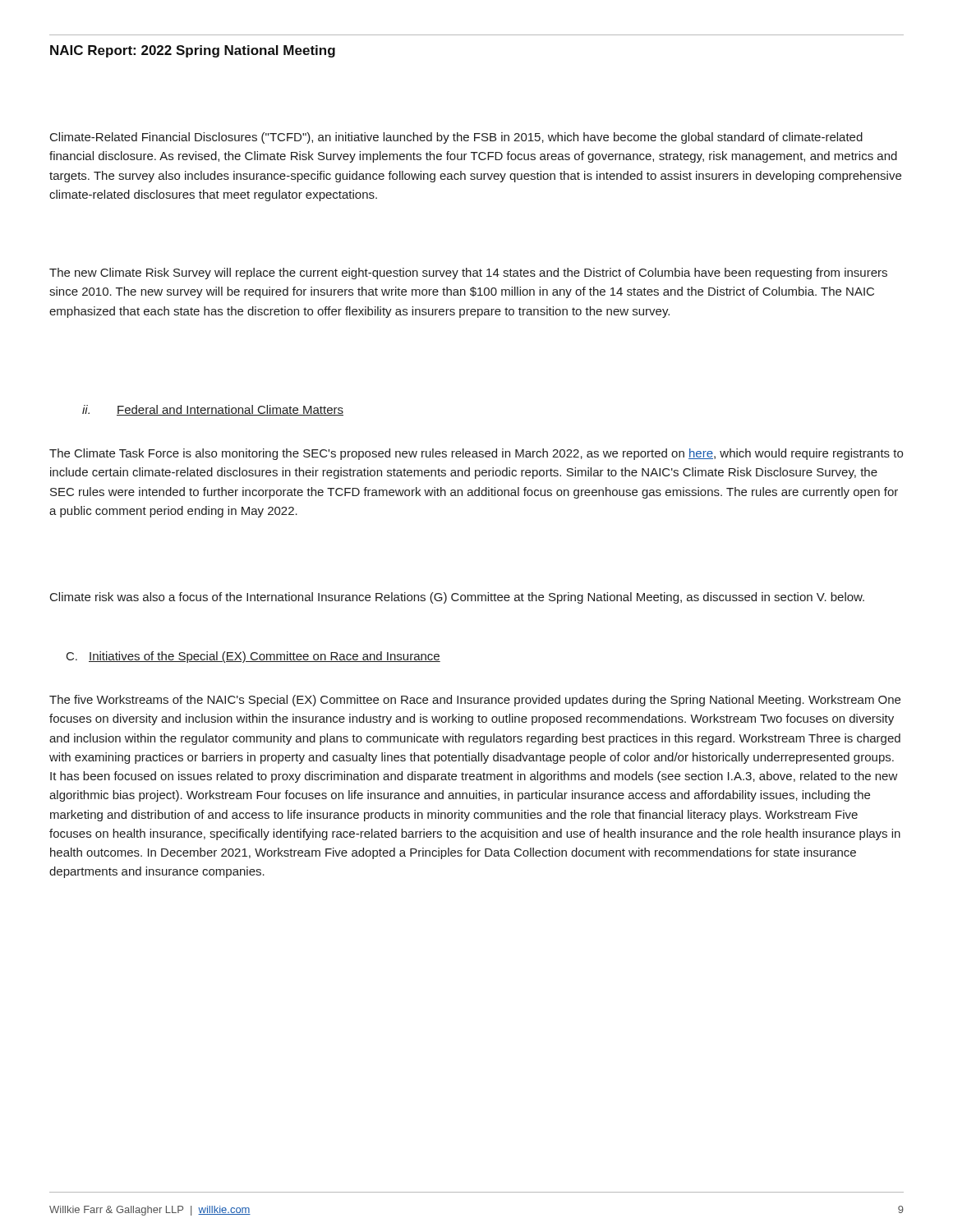
Task: Select the text block starting "The new Climate Risk Survey will replace"
Action: pos(468,291)
